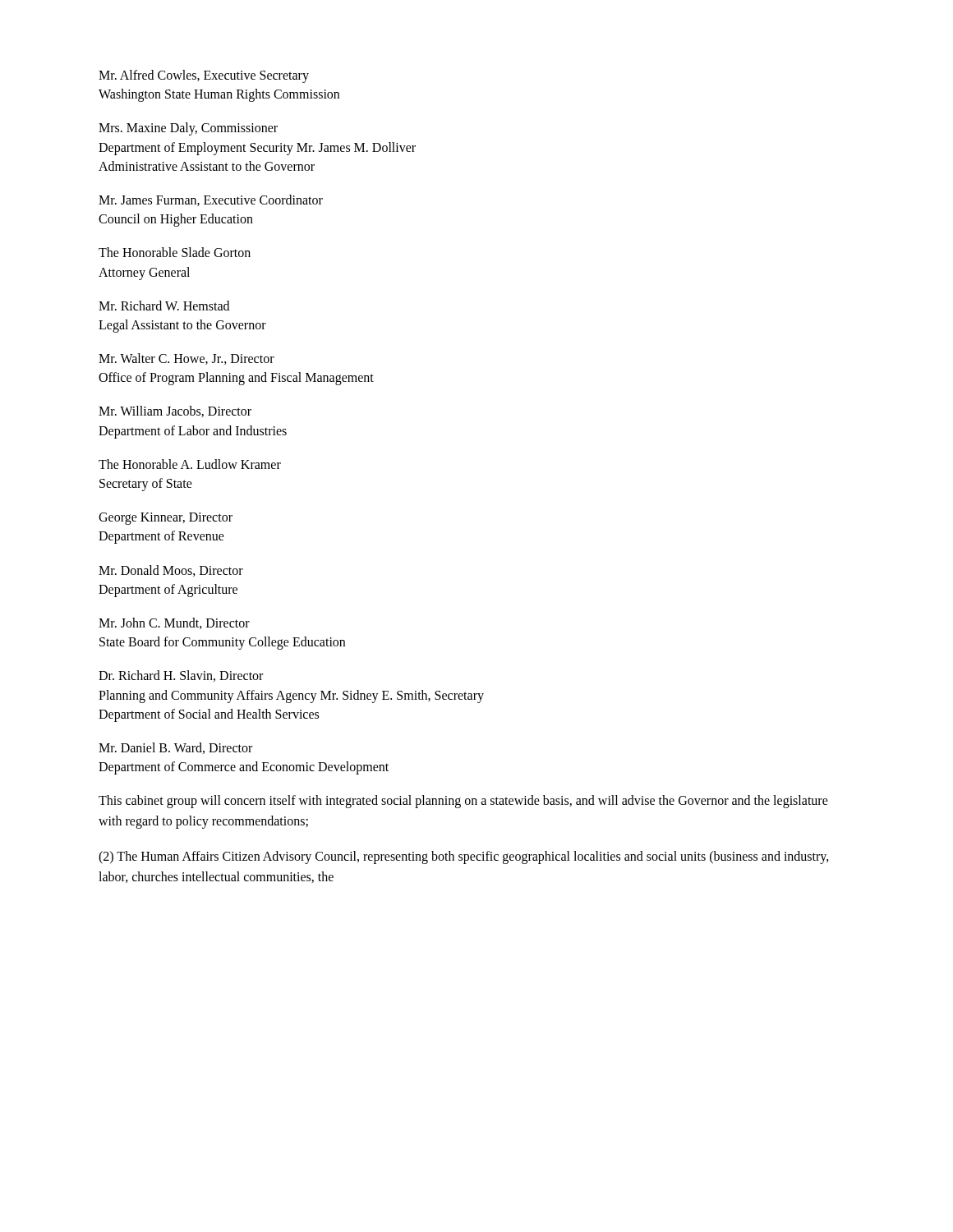Image resolution: width=953 pixels, height=1232 pixels.
Task: Point to the text starting "Mr. Daniel B. Ward, Director Department of Commerce"
Action: pyautogui.click(x=244, y=757)
